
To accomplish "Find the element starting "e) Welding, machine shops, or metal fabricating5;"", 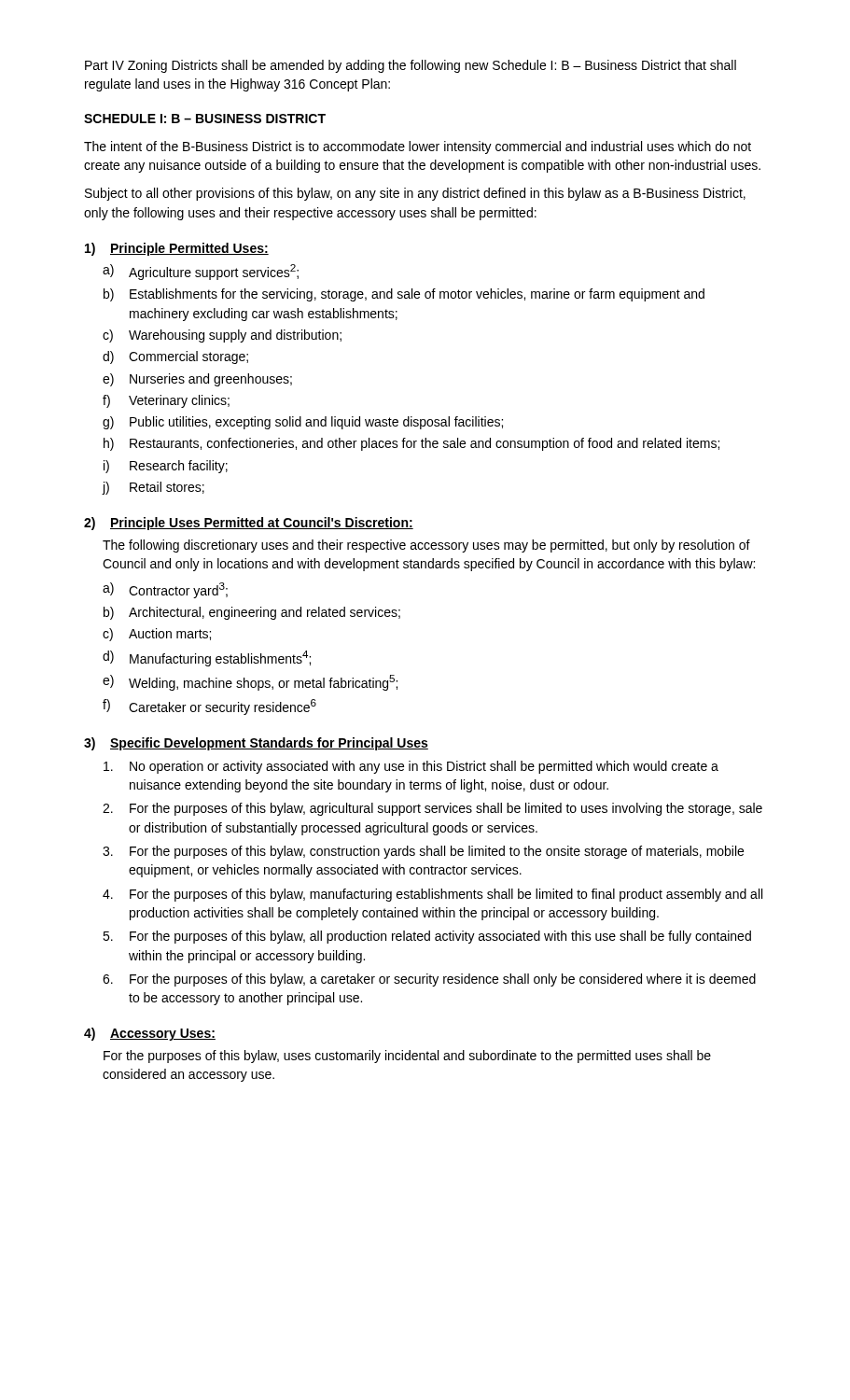I will pos(250,683).
